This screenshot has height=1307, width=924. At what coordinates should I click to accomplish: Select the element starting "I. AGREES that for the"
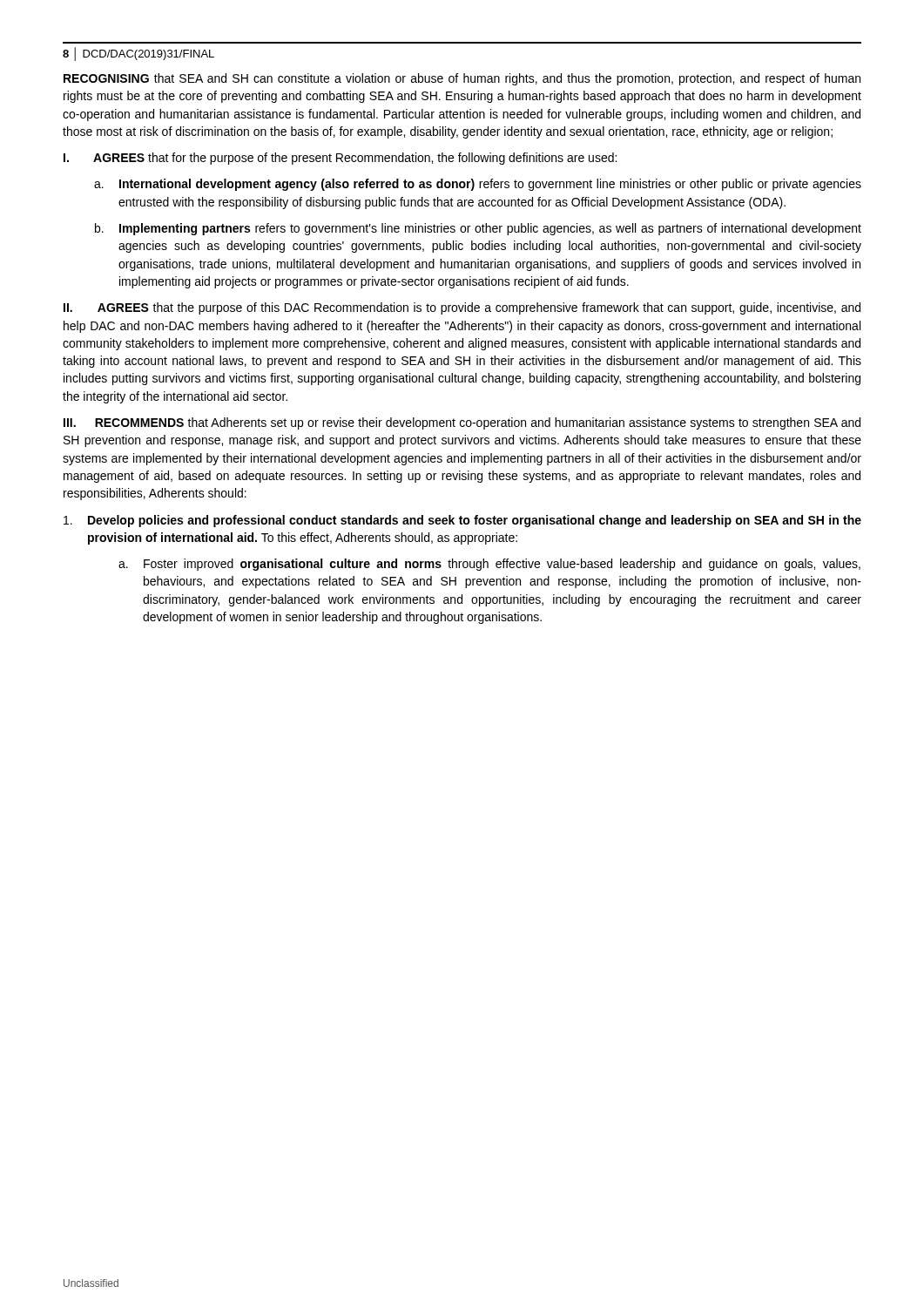(340, 158)
